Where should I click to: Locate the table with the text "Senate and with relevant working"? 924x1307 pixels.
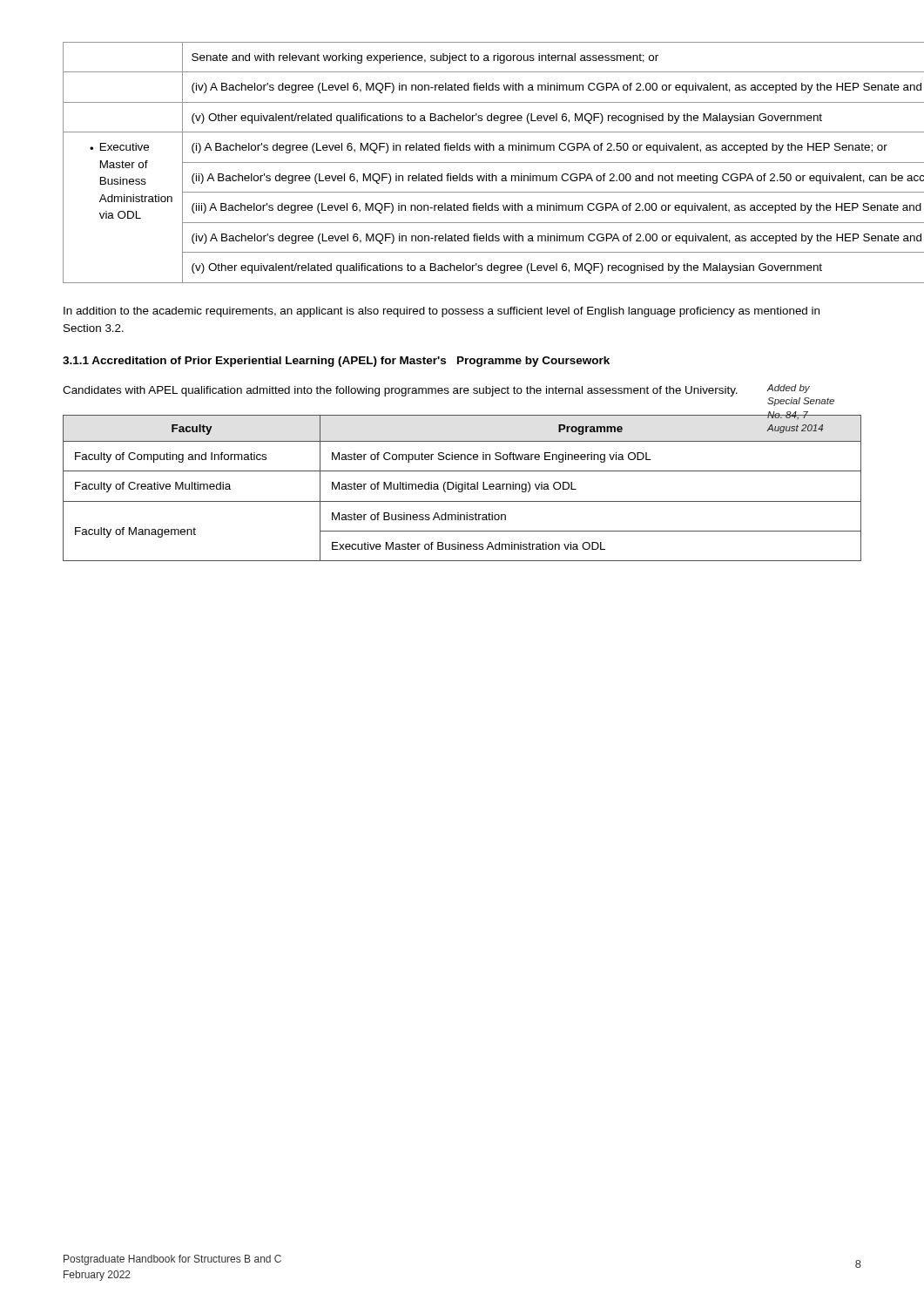(462, 162)
